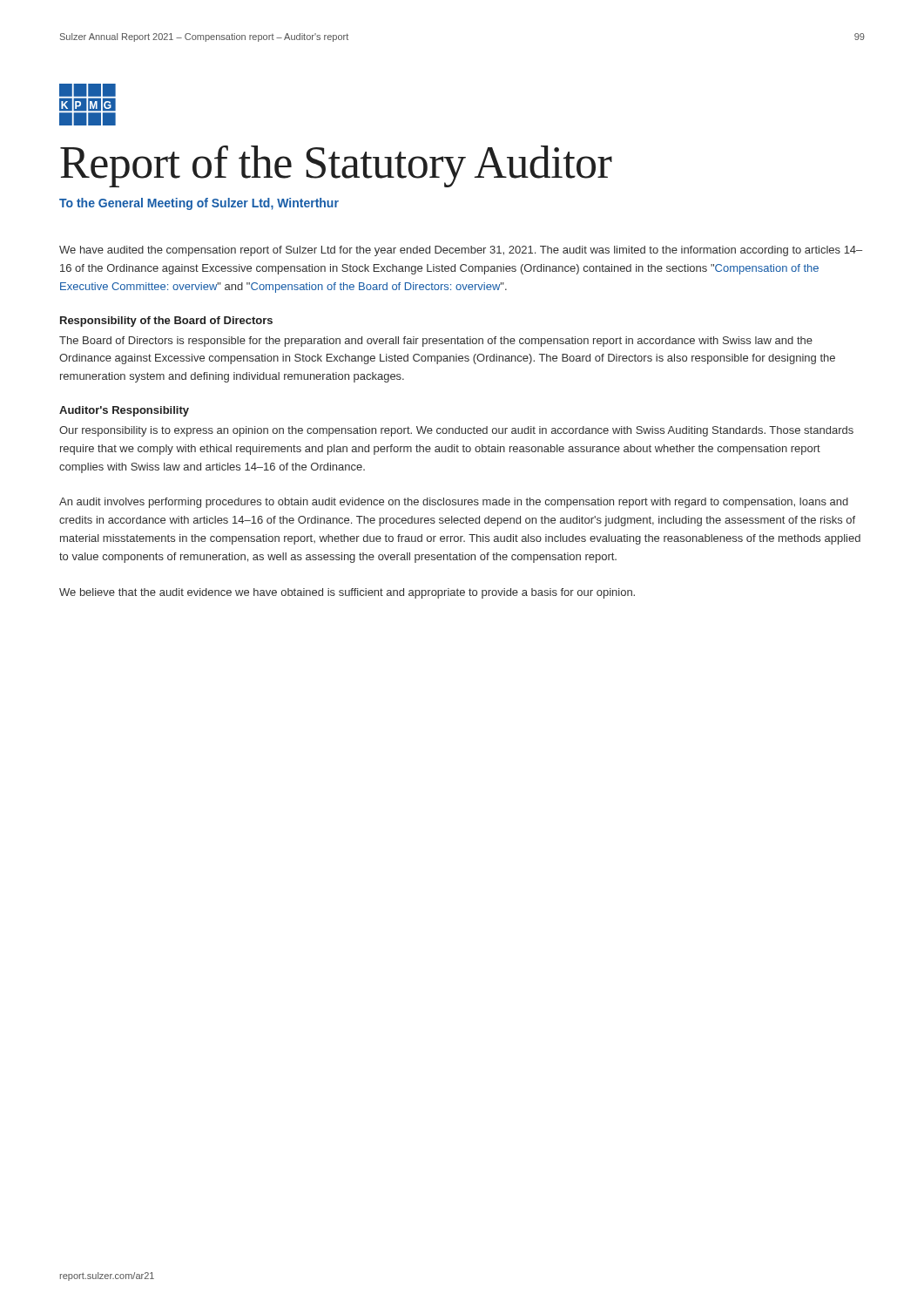Locate the text block starting "We have audited the compensation"
The image size is (924, 1307).
pyautogui.click(x=461, y=268)
